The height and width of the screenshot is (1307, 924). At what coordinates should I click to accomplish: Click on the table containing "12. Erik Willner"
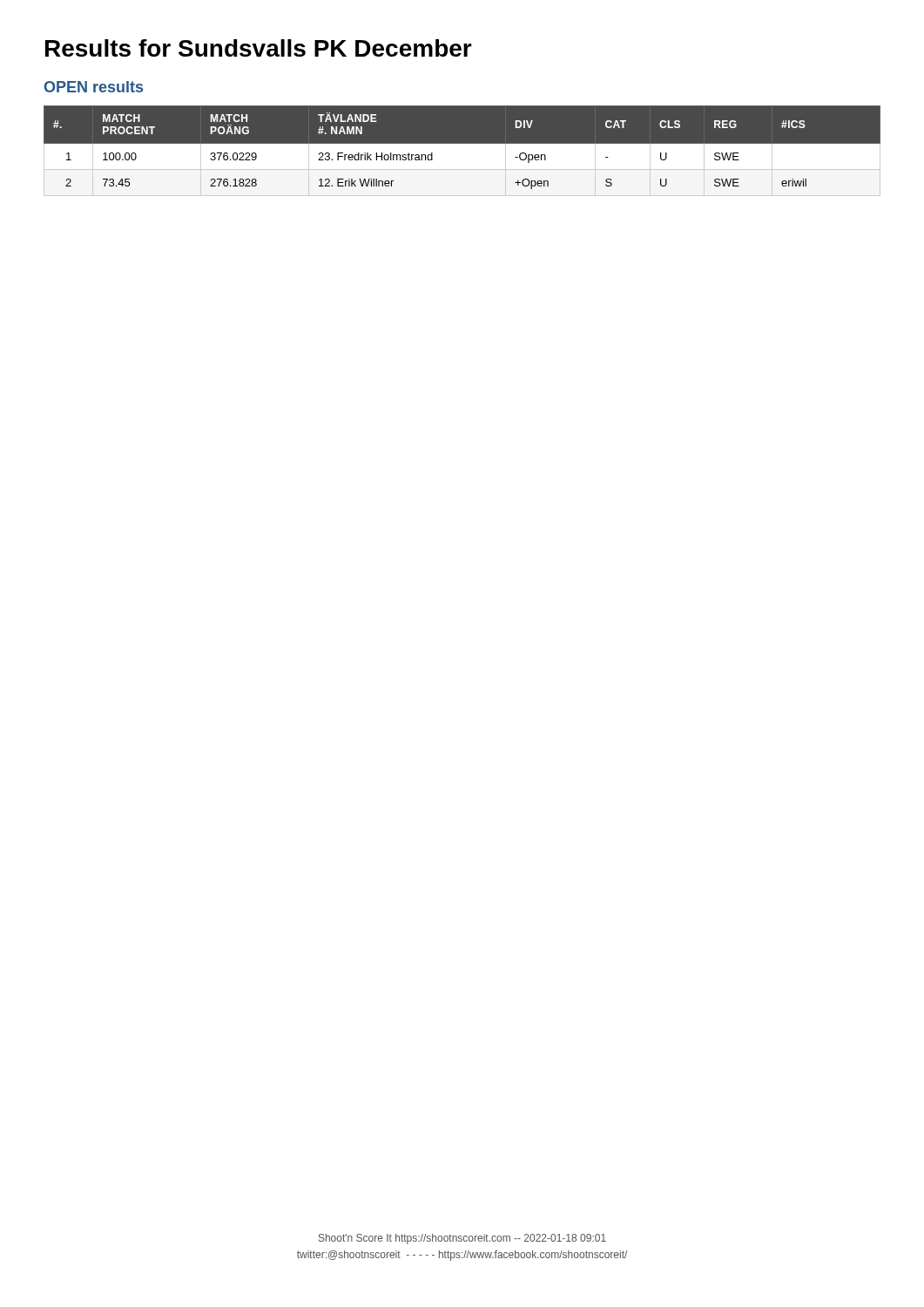coord(462,151)
